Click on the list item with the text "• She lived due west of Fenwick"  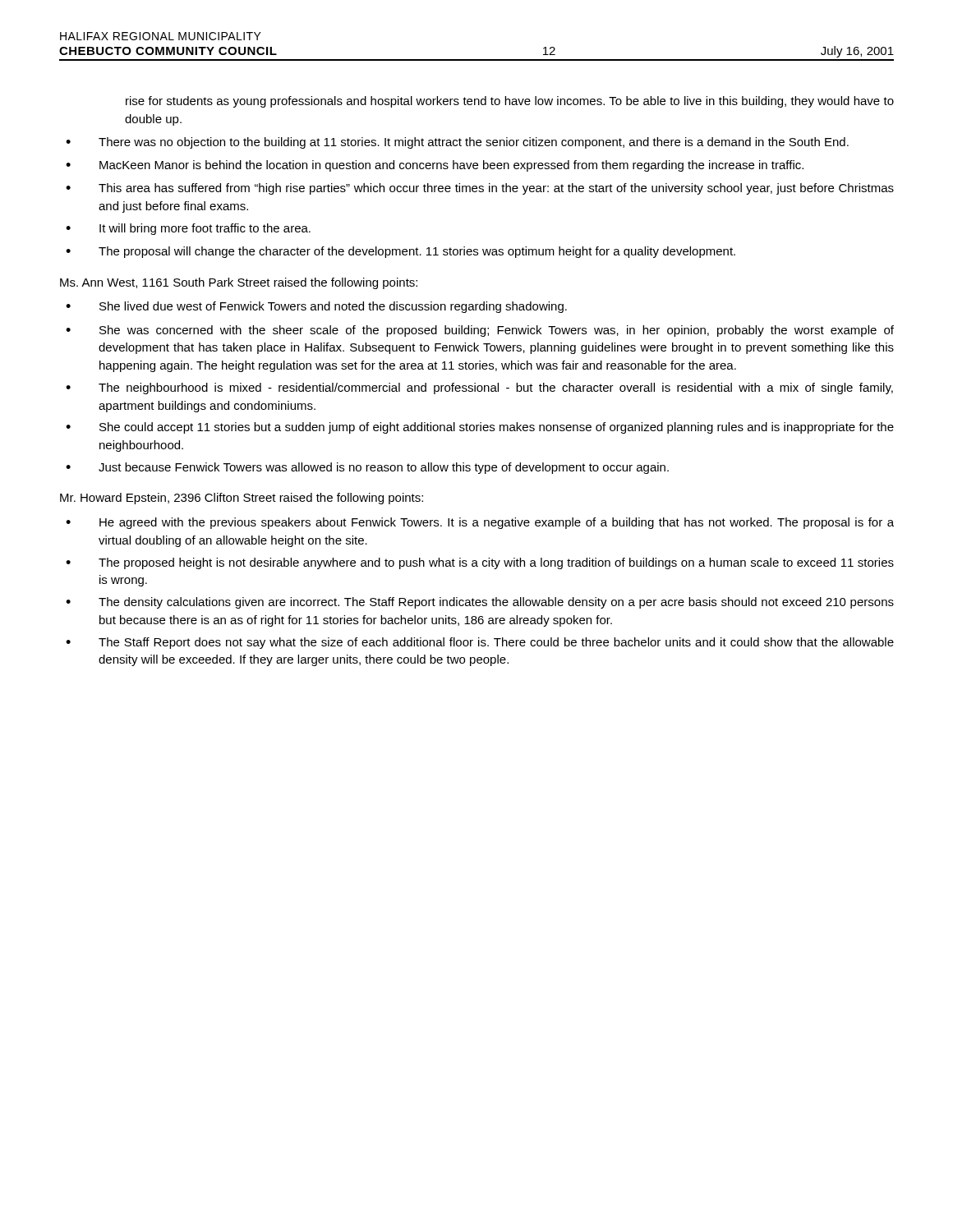pyautogui.click(x=476, y=307)
